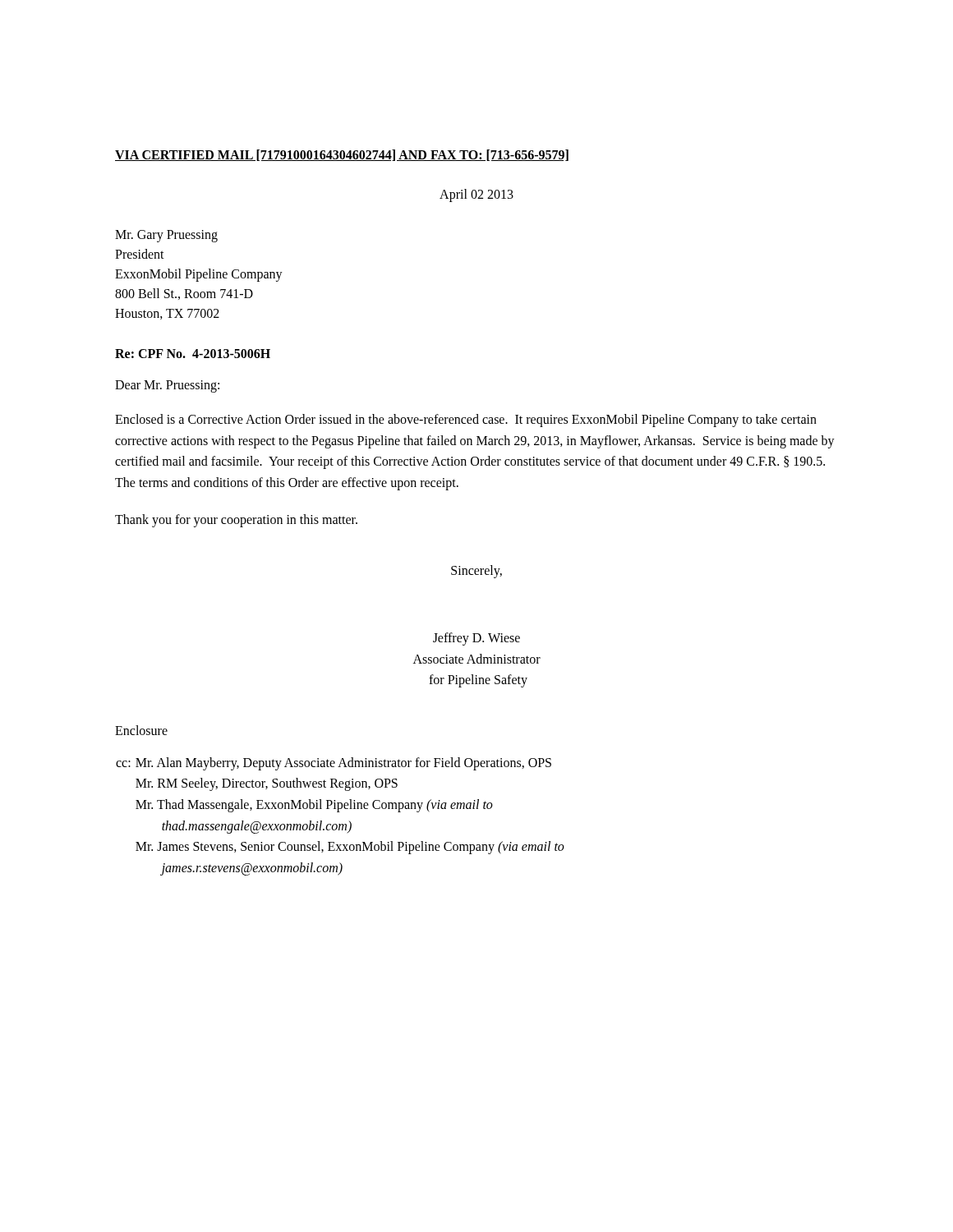Find the text block that reads "Mr. Gary Pruessing President ExxonMobil"
The image size is (953, 1232).
coord(199,274)
